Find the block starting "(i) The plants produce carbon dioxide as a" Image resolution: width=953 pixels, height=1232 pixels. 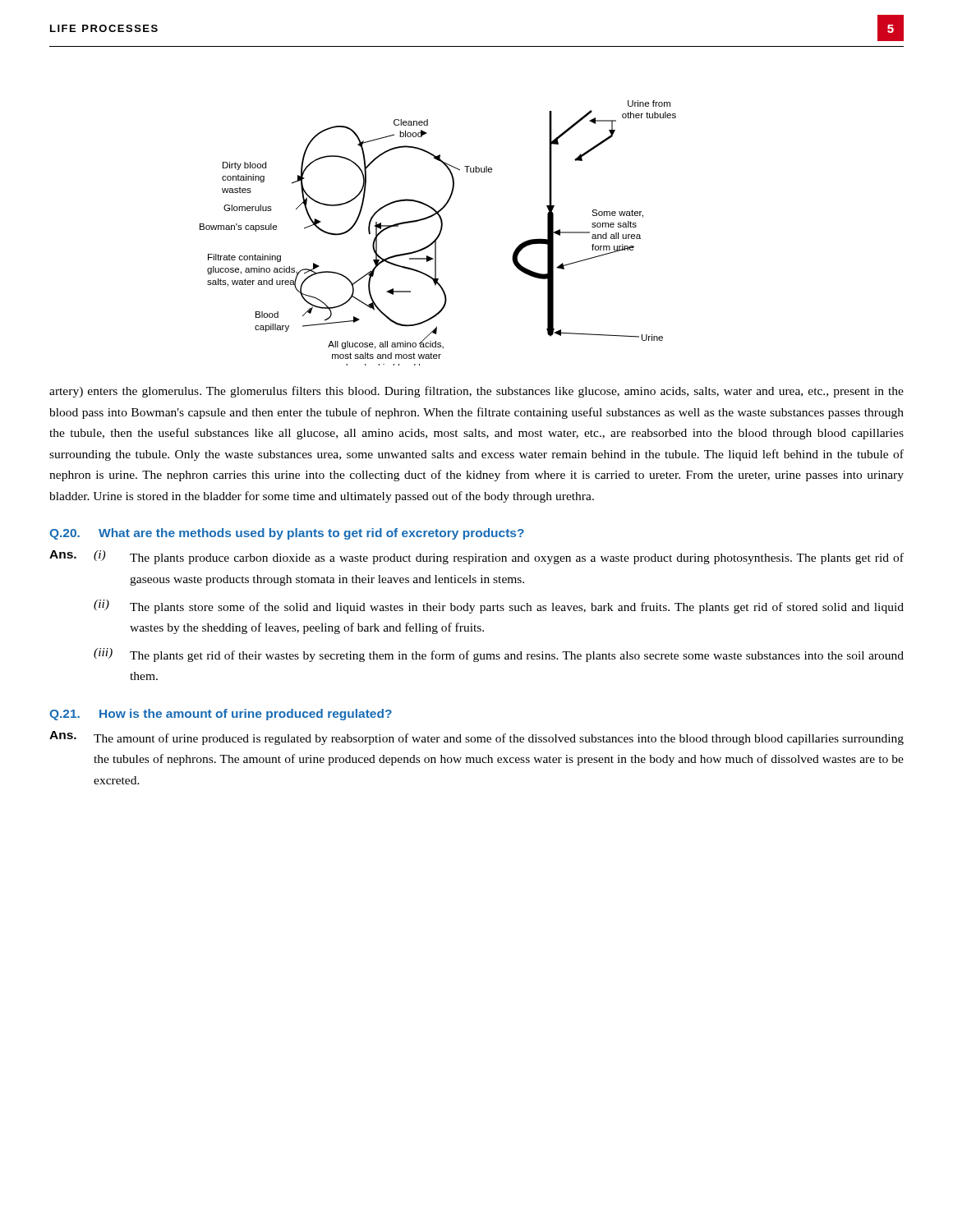[499, 568]
